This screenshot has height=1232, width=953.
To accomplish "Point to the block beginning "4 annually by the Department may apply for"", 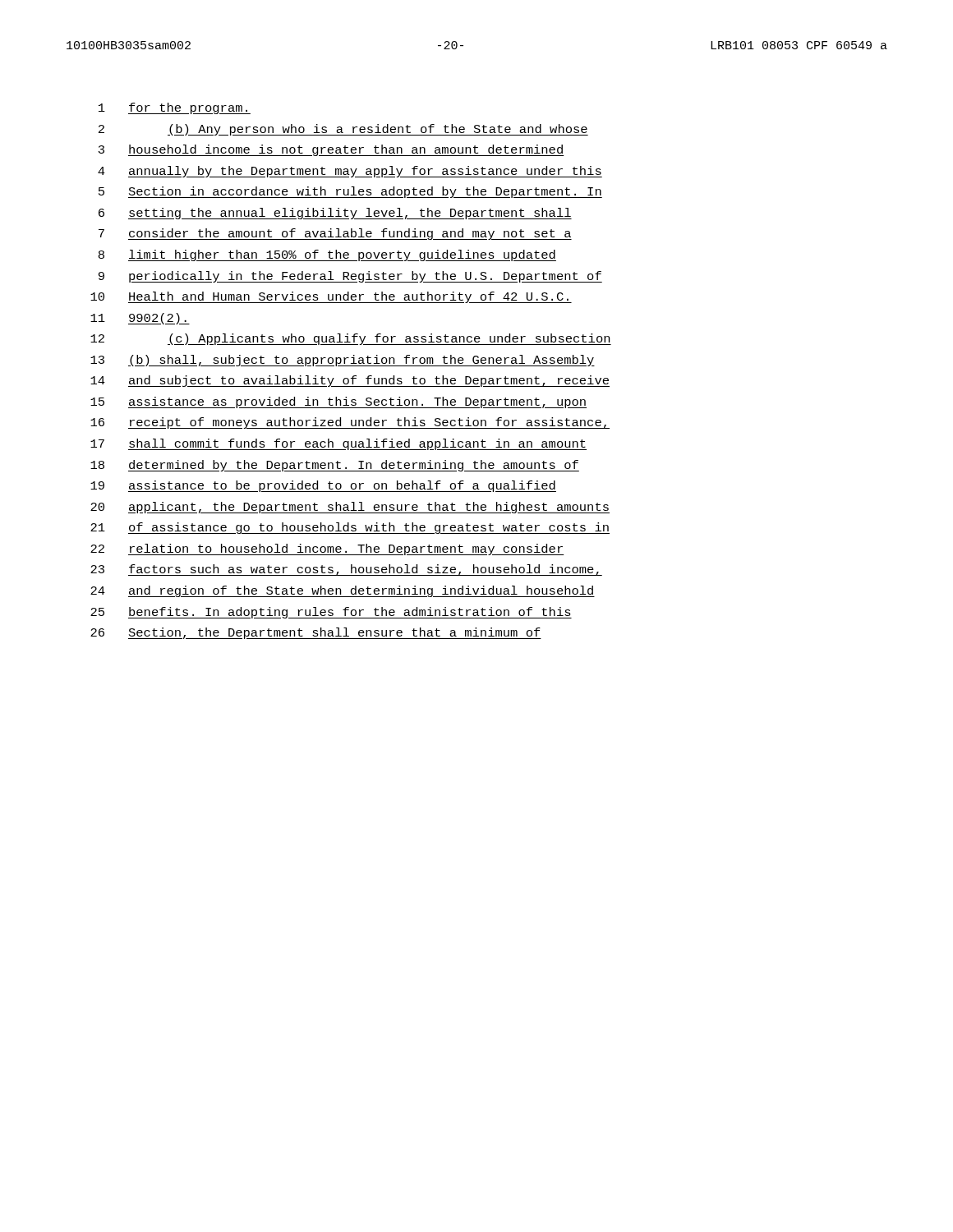I will [x=476, y=172].
